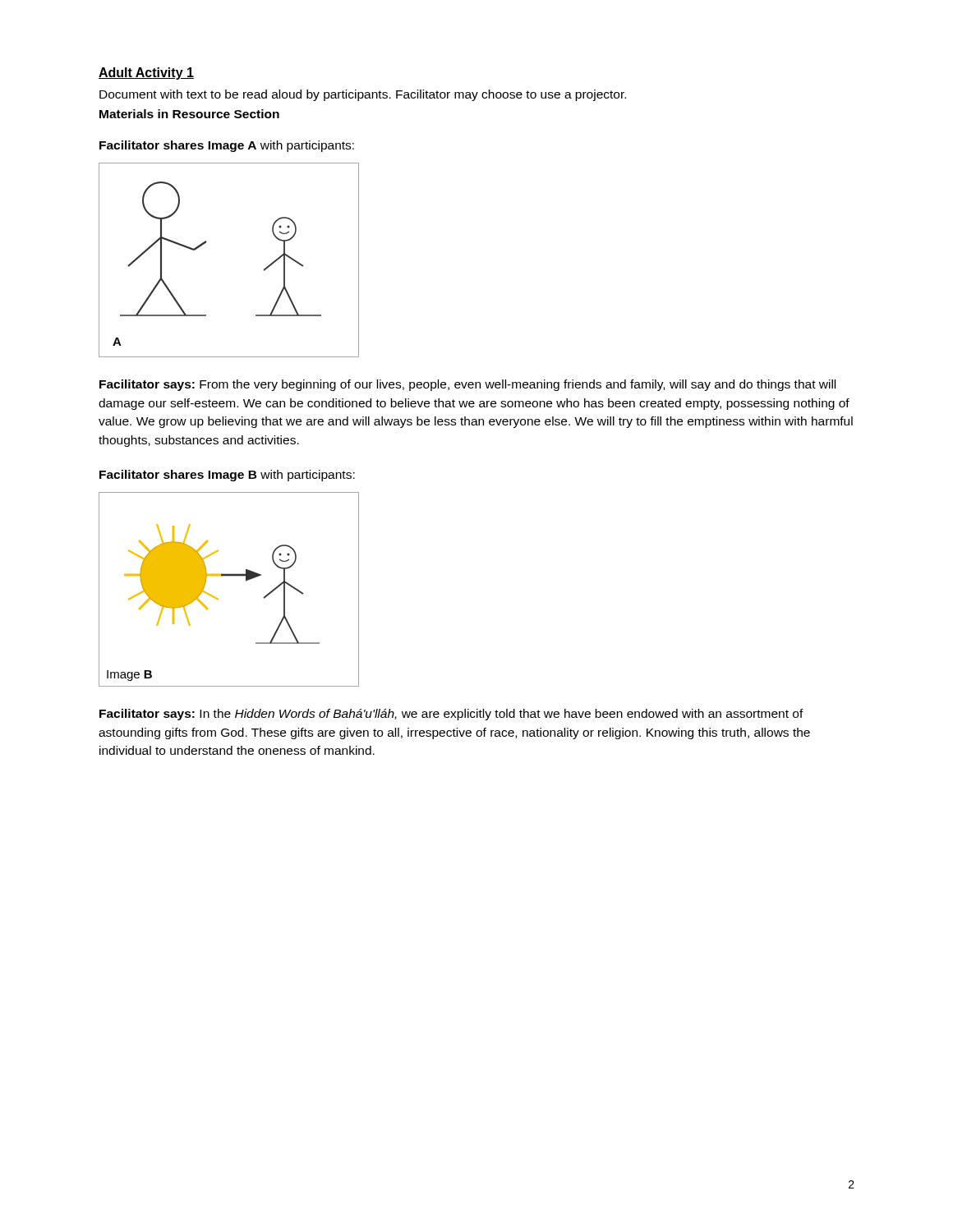
Task: Click the passage that begins "Facilitator says: In the Hidden Words of"
Action: point(454,732)
